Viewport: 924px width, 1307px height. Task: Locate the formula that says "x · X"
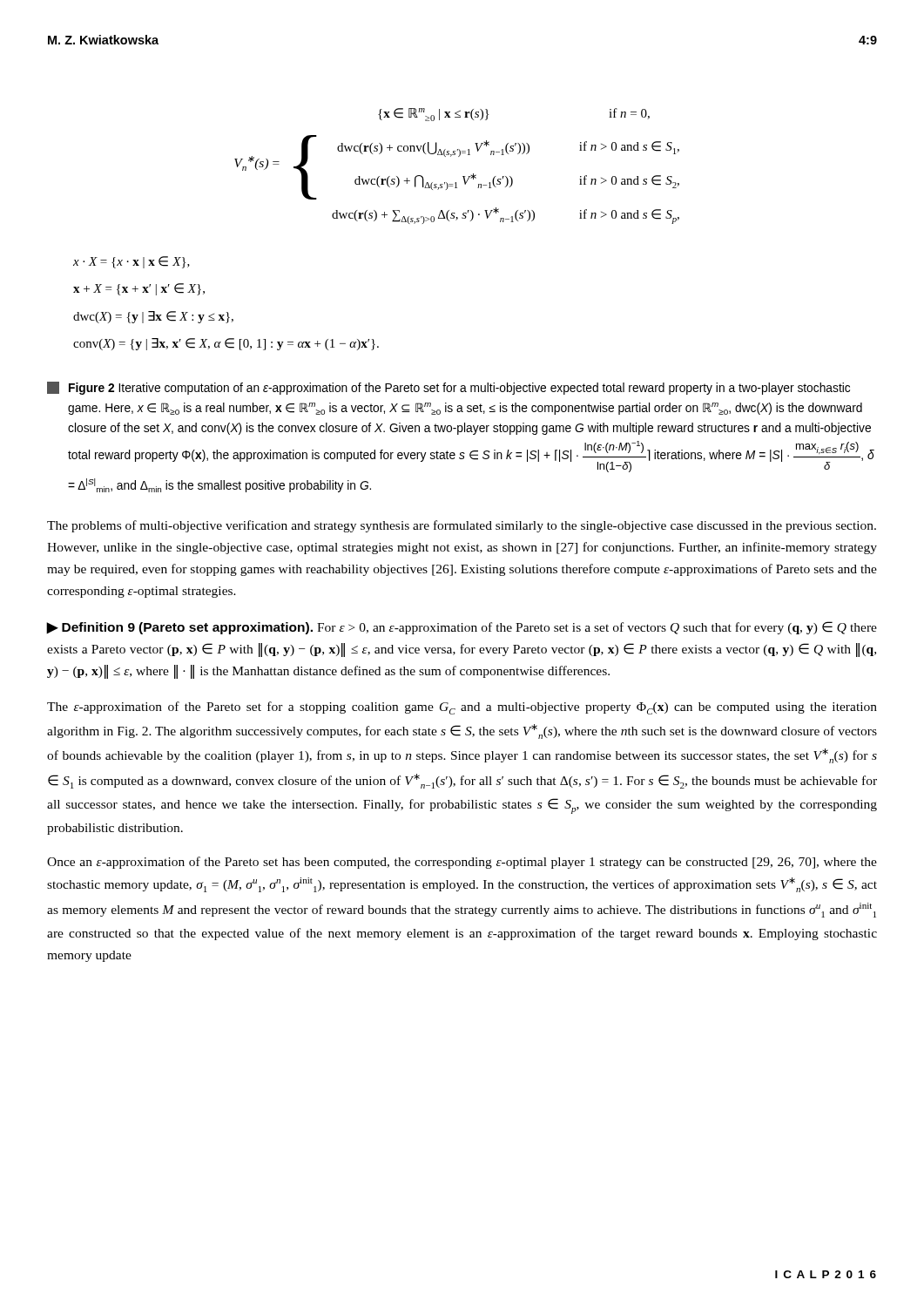(132, 262)
